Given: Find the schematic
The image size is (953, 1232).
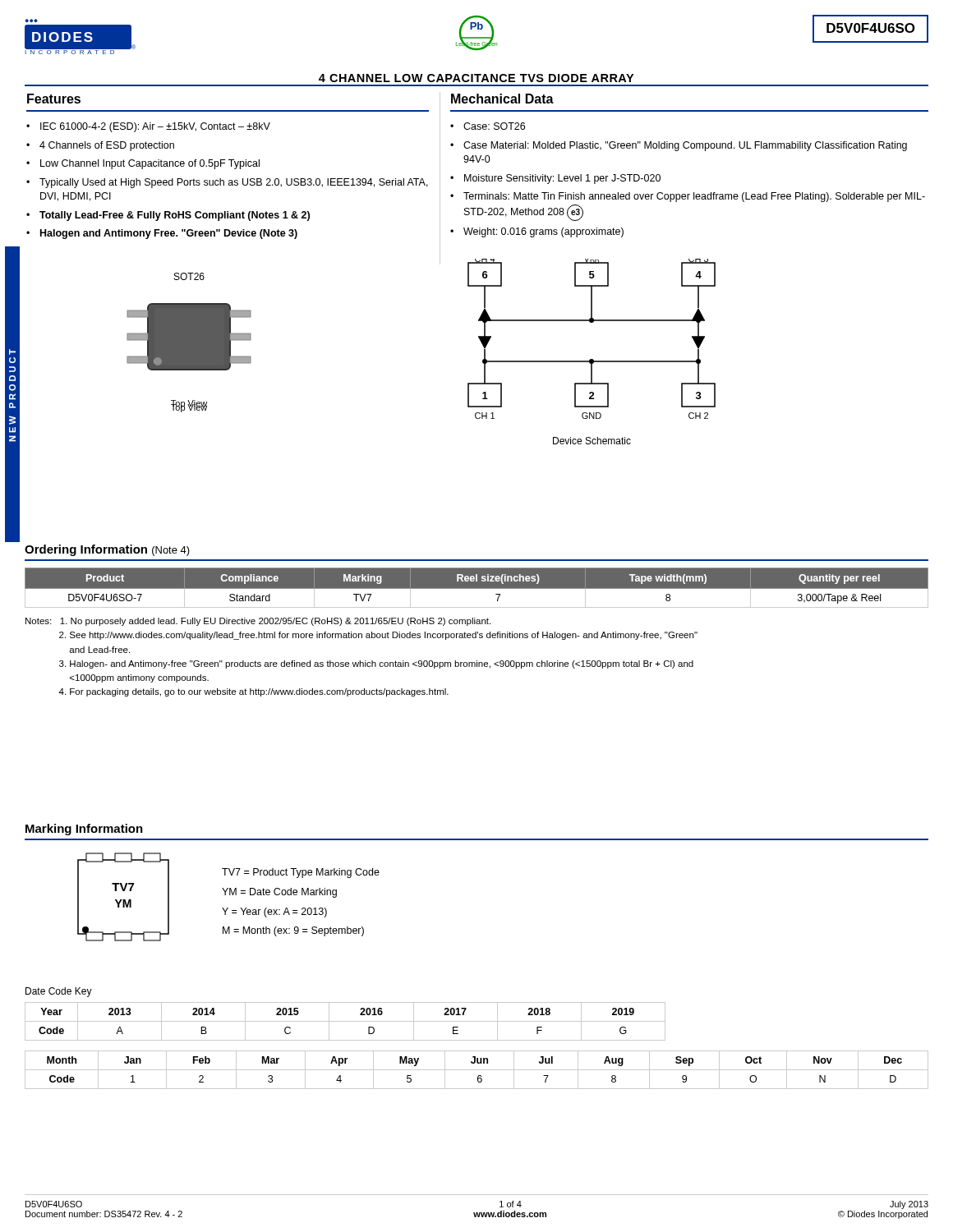Looking at the screenshot, I should point(592,346).
